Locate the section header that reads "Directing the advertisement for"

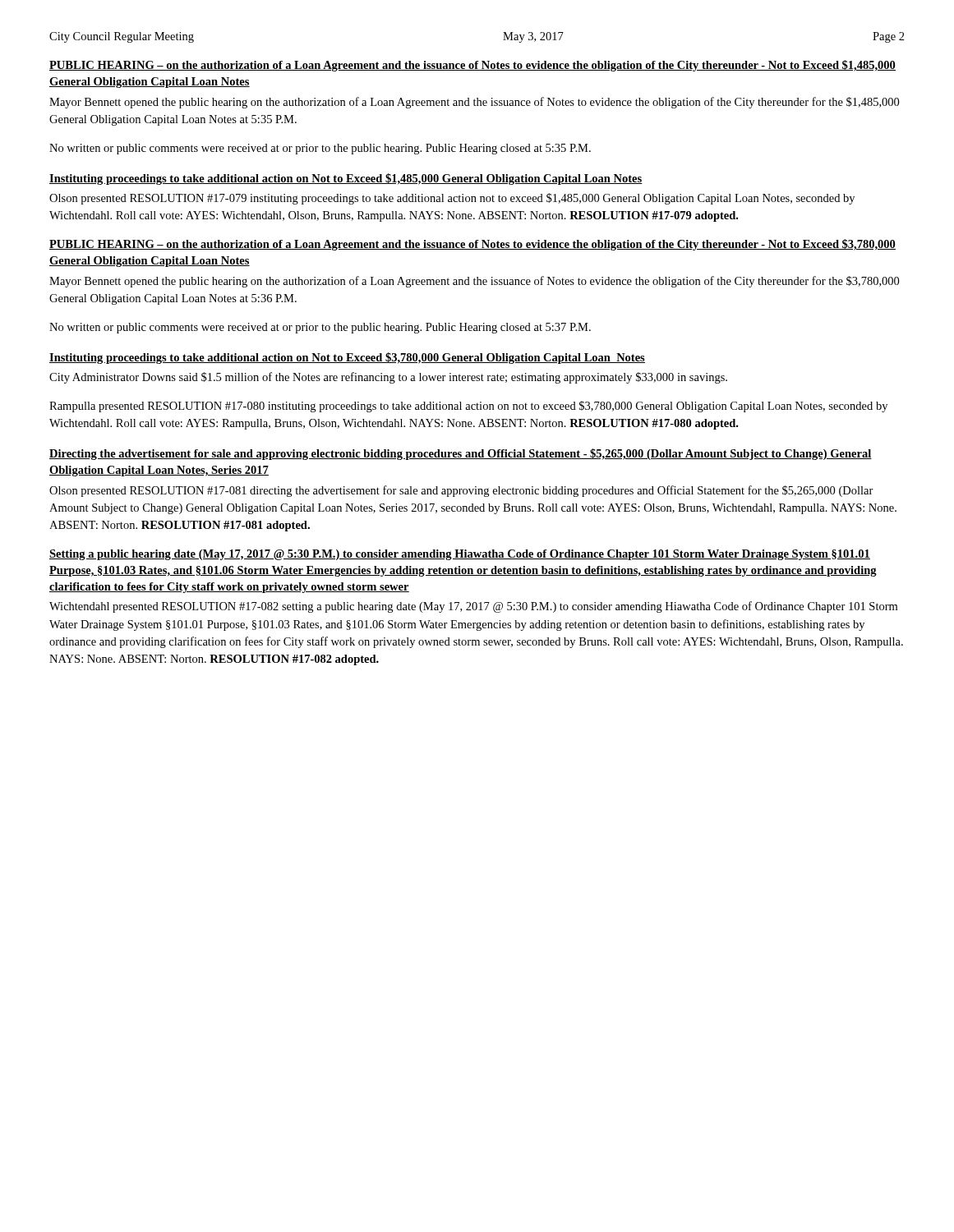point(460,462)
